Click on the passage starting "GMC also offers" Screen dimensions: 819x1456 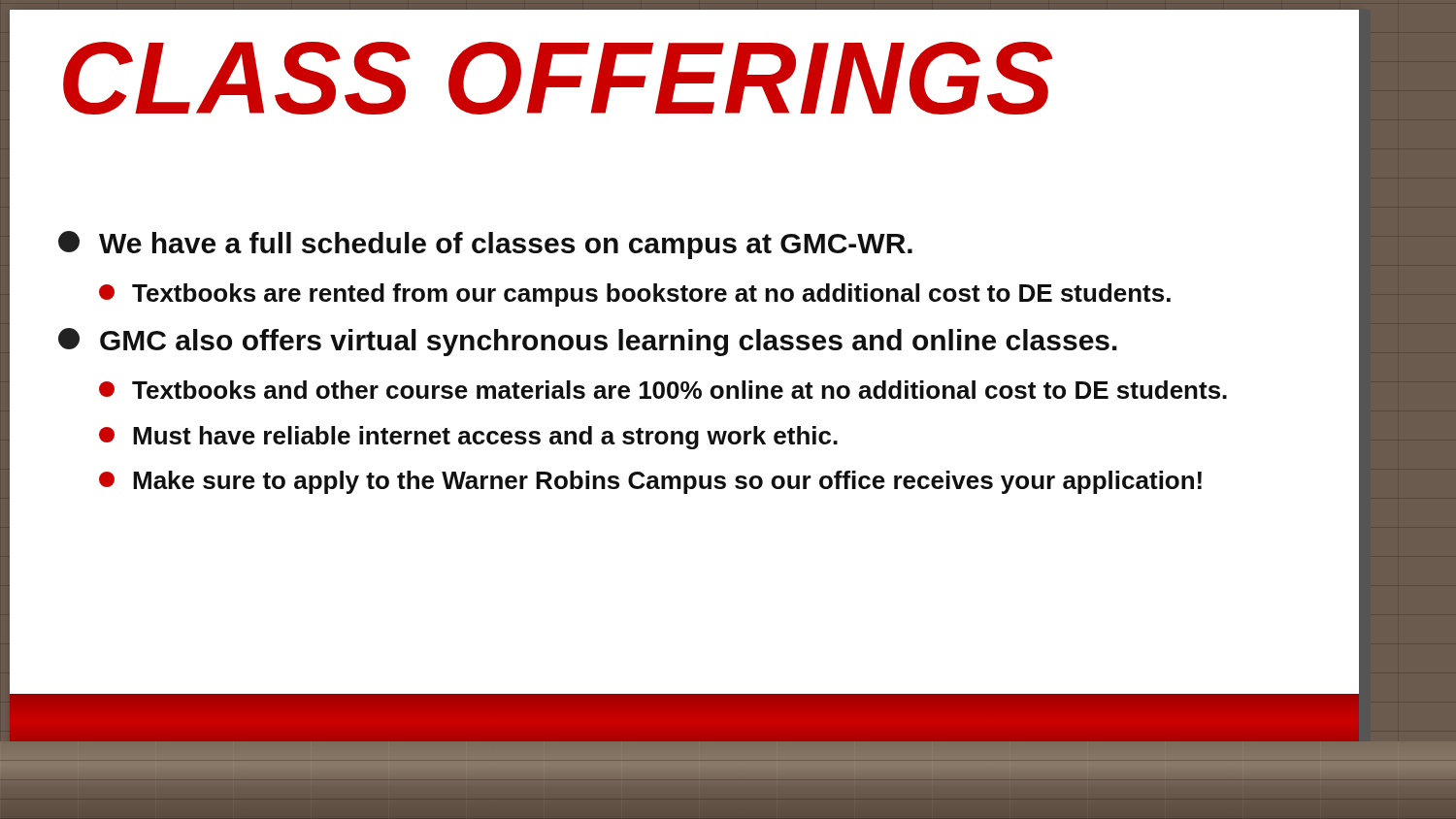click(588, 341)
